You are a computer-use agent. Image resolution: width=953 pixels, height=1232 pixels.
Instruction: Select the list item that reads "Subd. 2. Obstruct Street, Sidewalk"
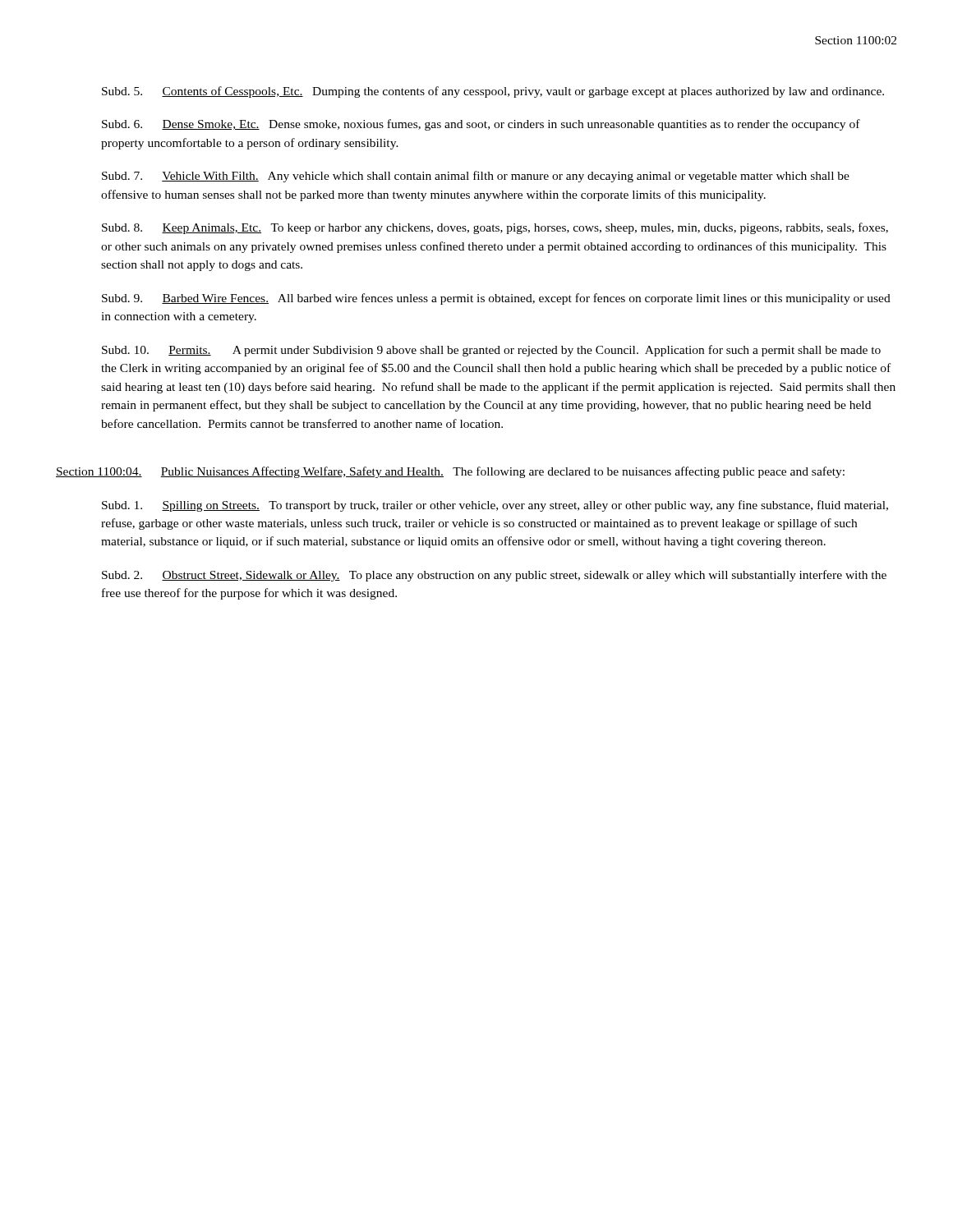click(x=494, y=584)
